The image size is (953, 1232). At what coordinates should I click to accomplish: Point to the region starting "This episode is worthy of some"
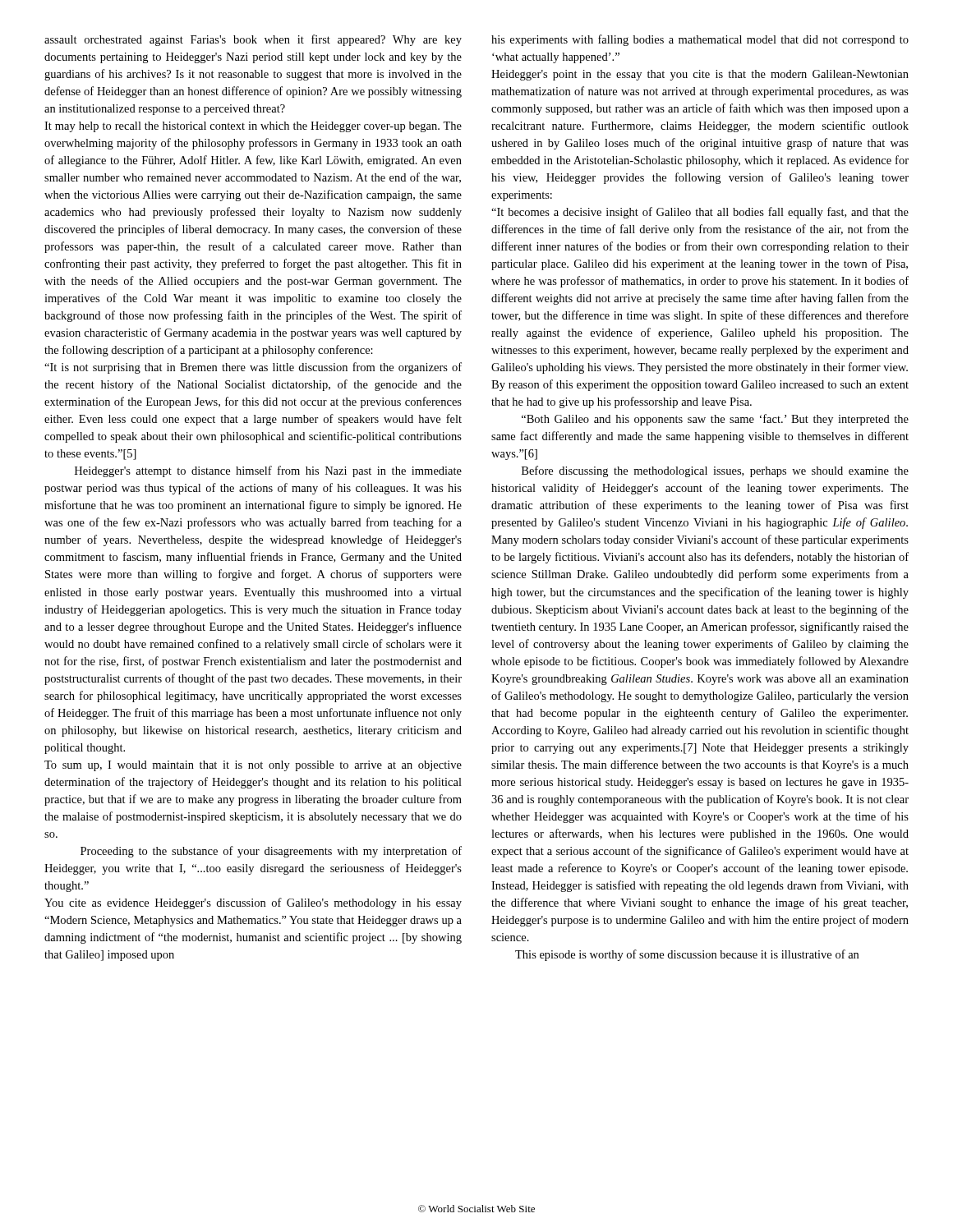[x=700, y=955]
